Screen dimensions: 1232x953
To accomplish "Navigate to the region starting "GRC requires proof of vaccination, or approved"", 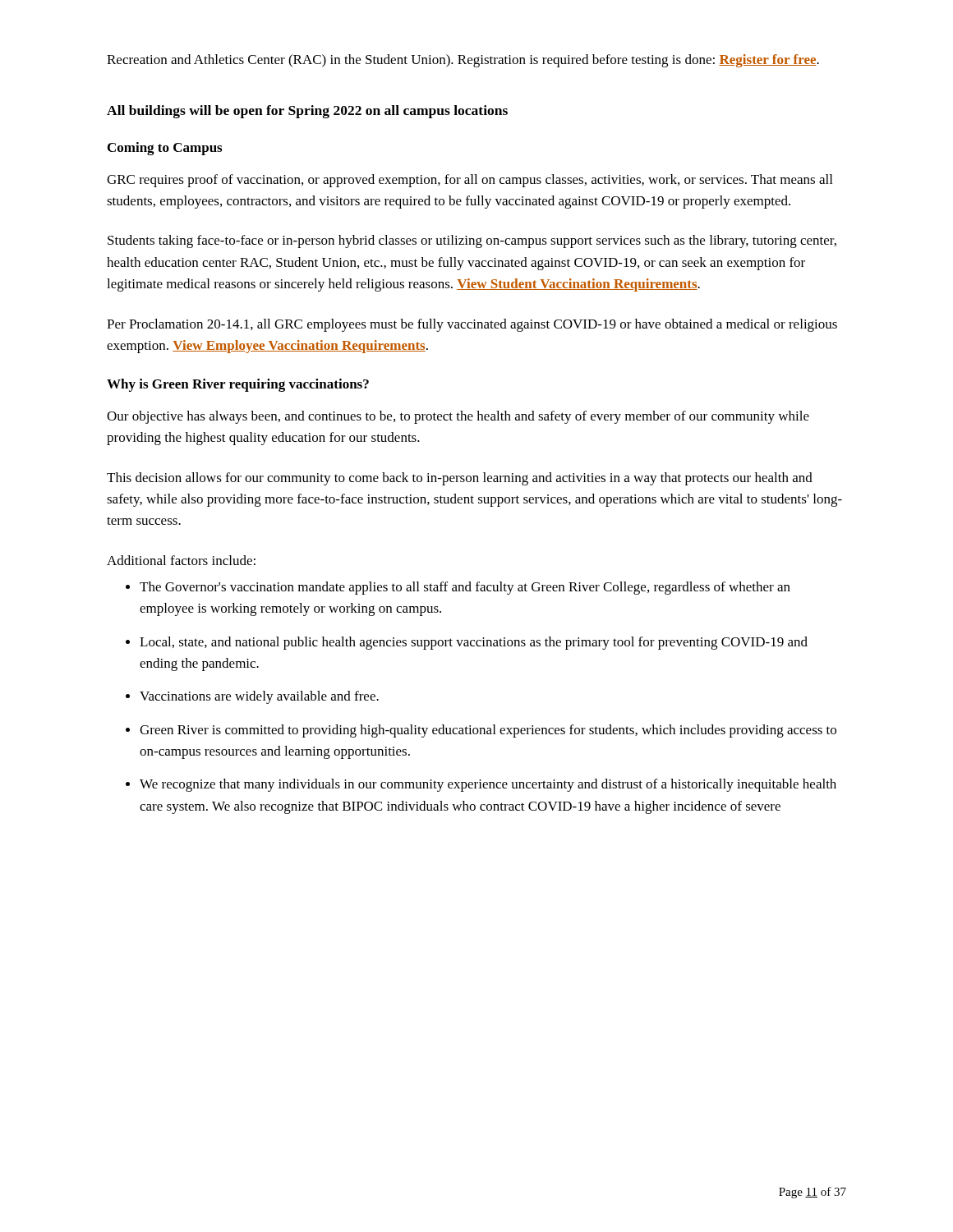I will [470, 190].
